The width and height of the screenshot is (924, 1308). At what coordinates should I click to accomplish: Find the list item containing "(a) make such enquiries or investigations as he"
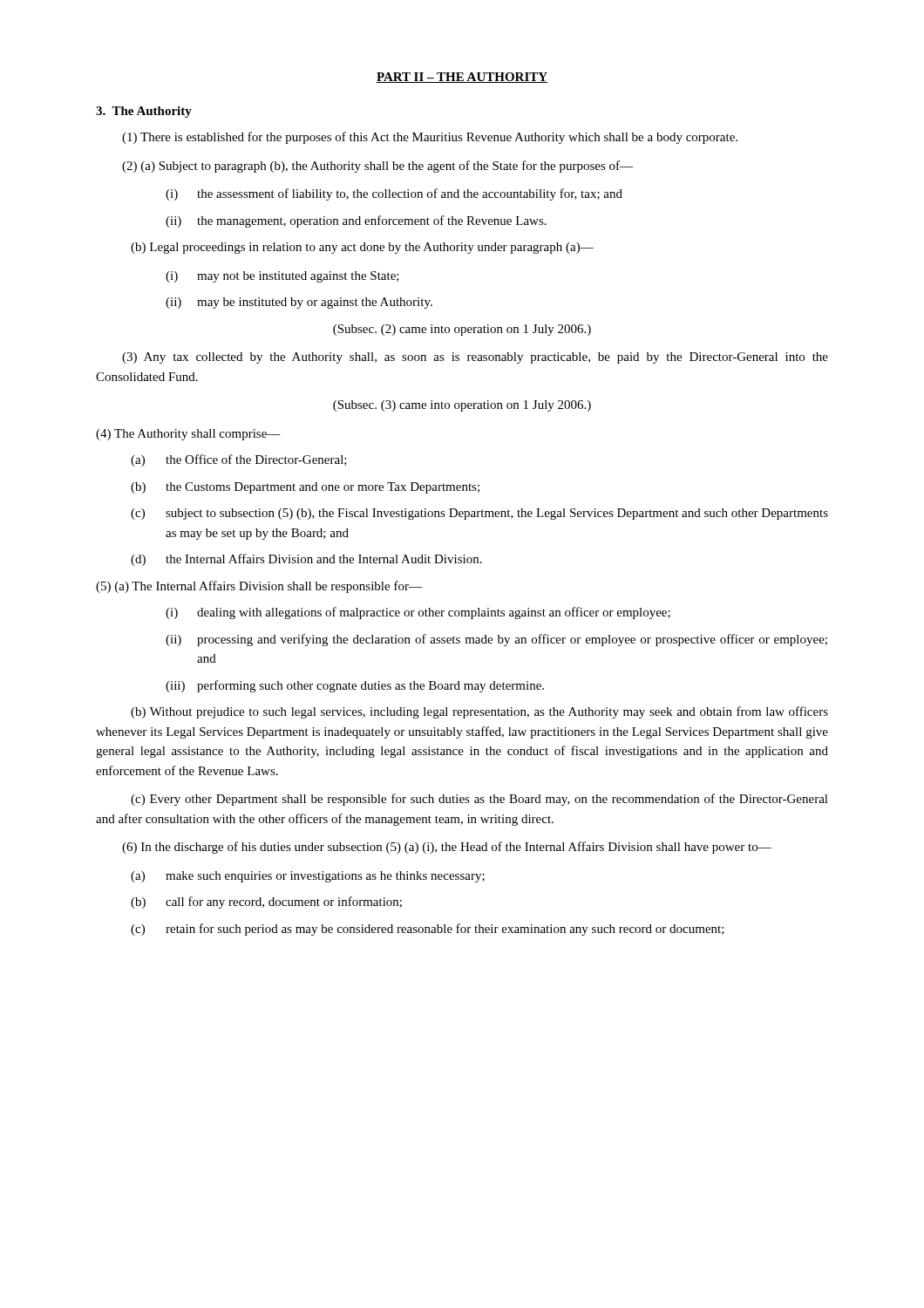(308, 875)
